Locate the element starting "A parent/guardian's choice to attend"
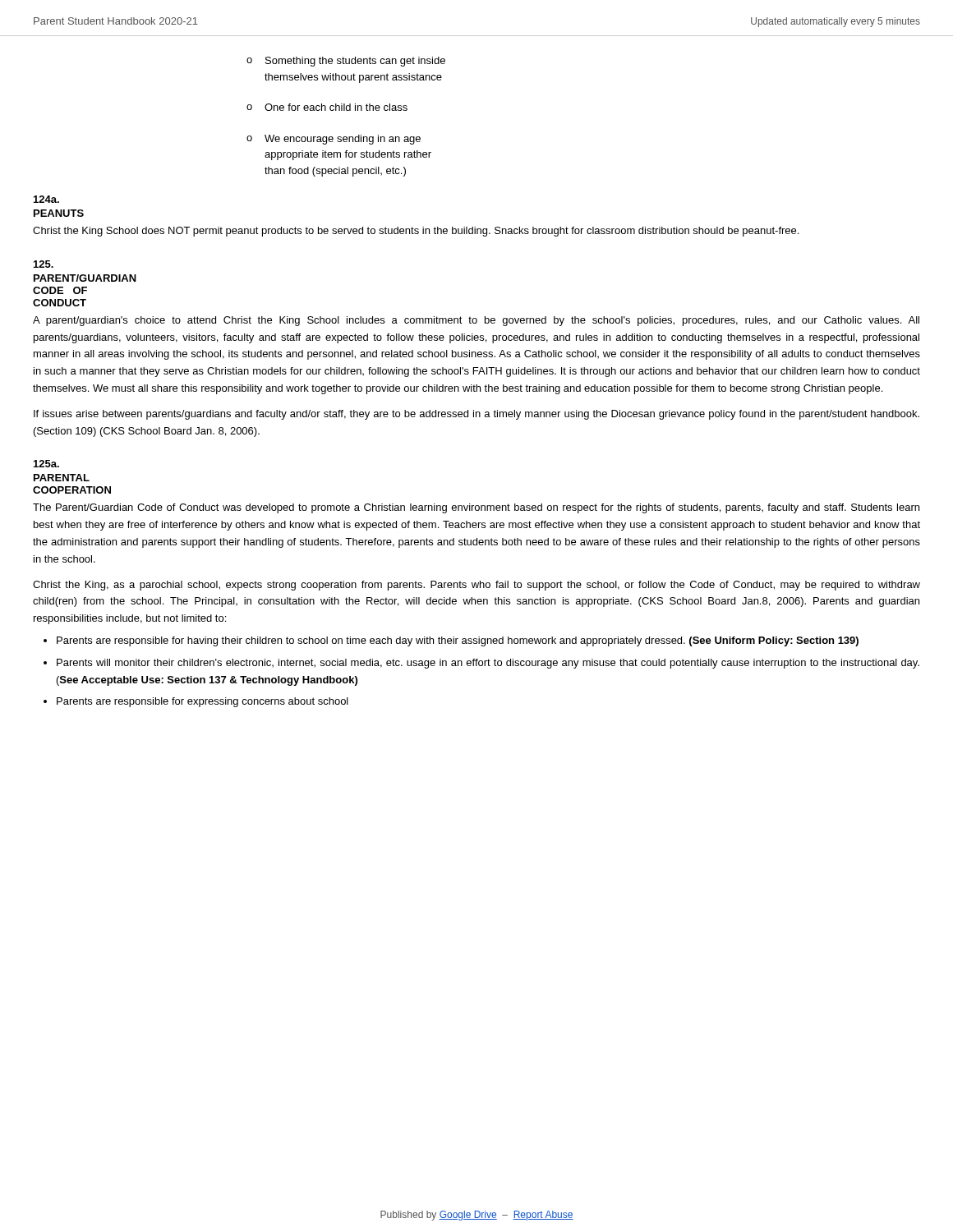 click(x=476, y=354)
